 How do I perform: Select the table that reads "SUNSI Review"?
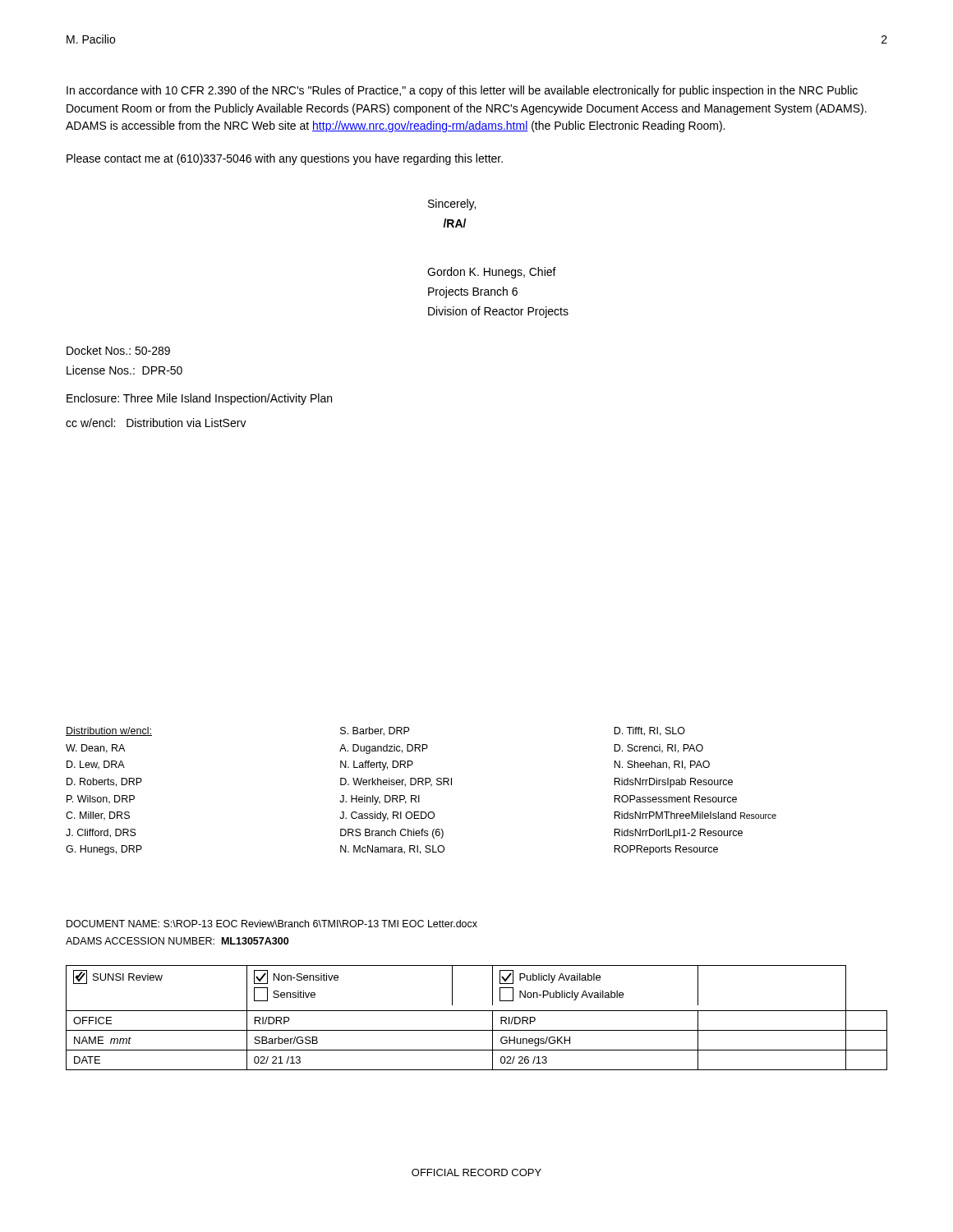476,1018
